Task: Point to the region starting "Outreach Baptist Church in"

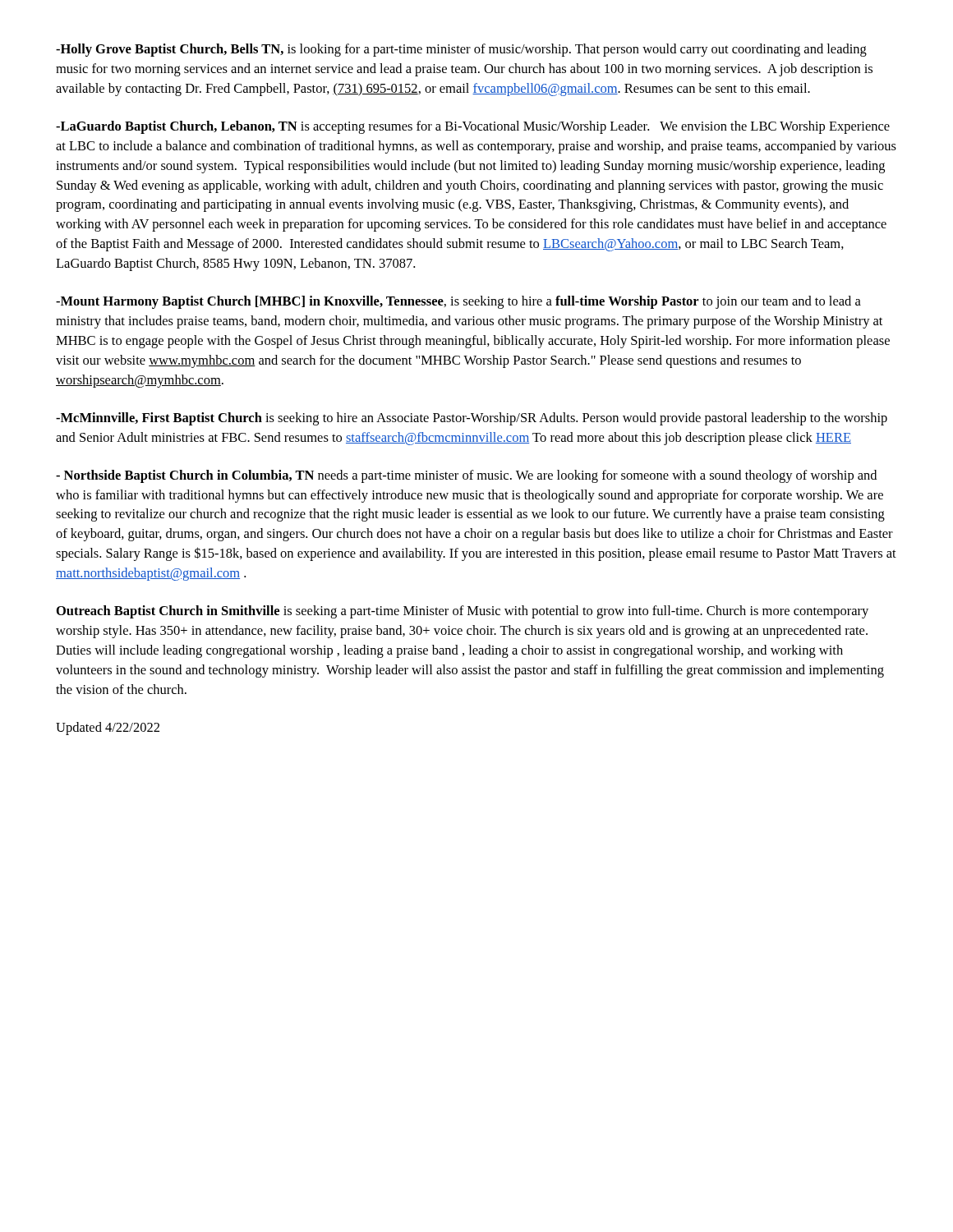Action: tap(470, 650)
